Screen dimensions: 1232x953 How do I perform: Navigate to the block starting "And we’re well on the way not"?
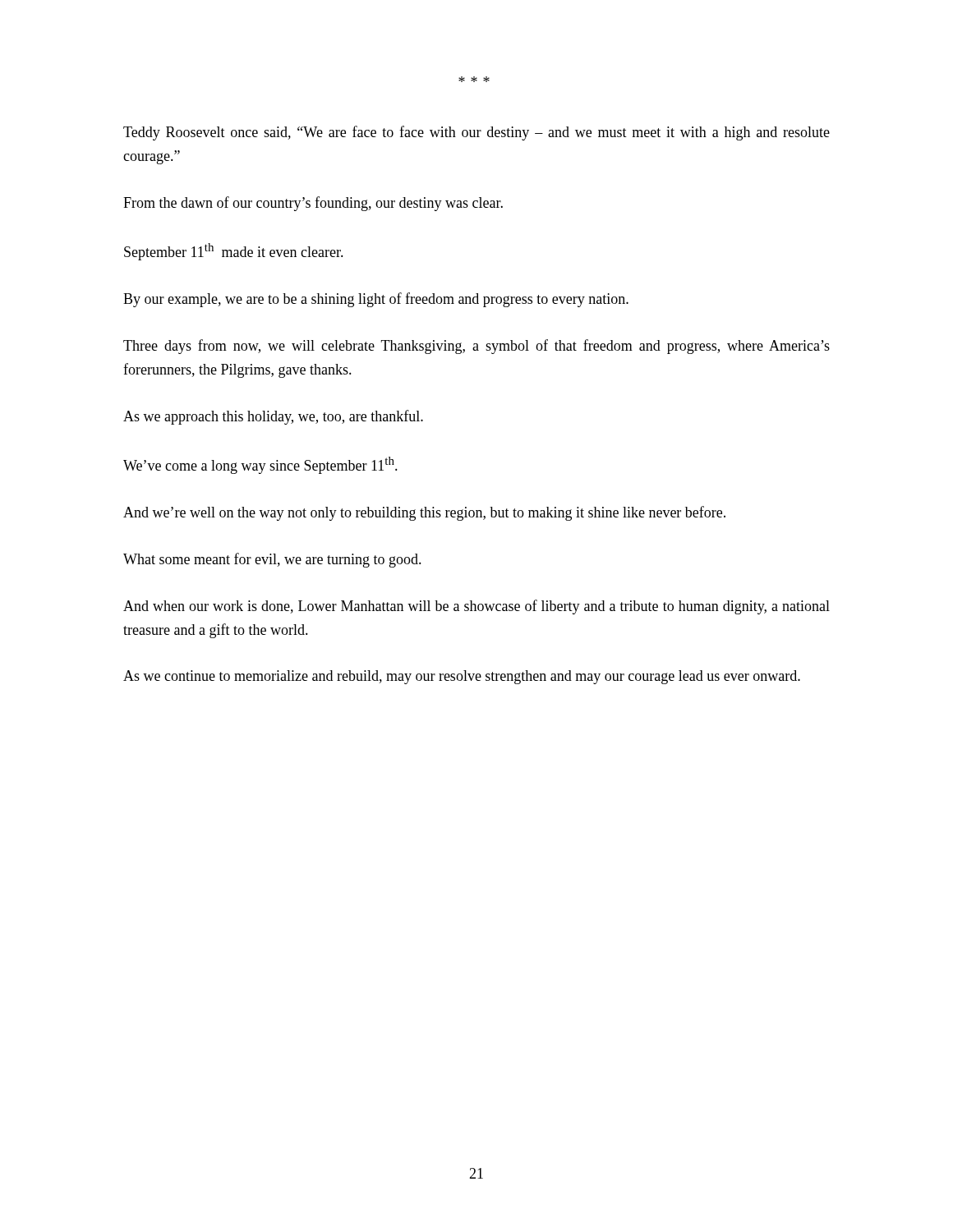[425, 513]
